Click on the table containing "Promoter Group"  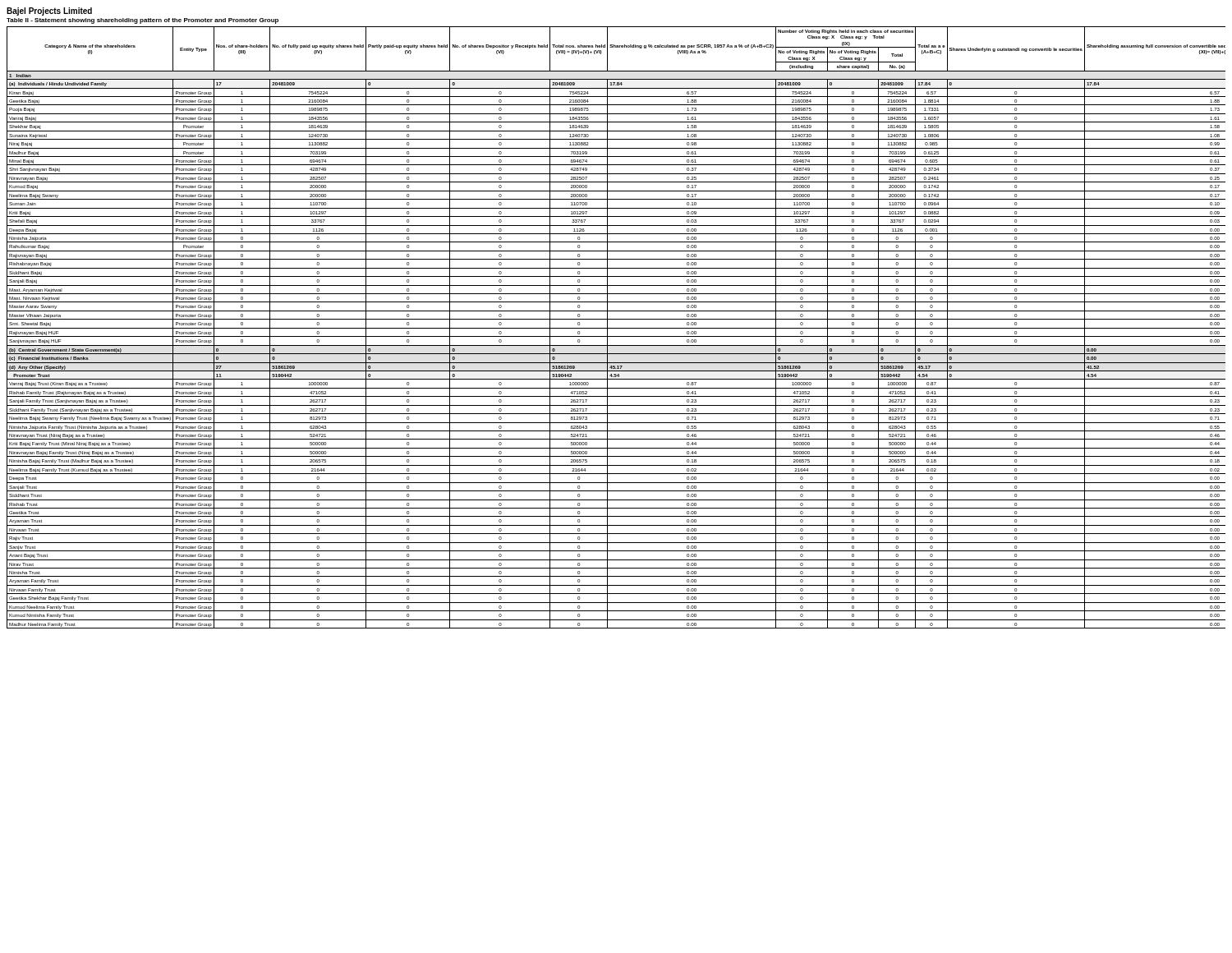tap(616, 327)
